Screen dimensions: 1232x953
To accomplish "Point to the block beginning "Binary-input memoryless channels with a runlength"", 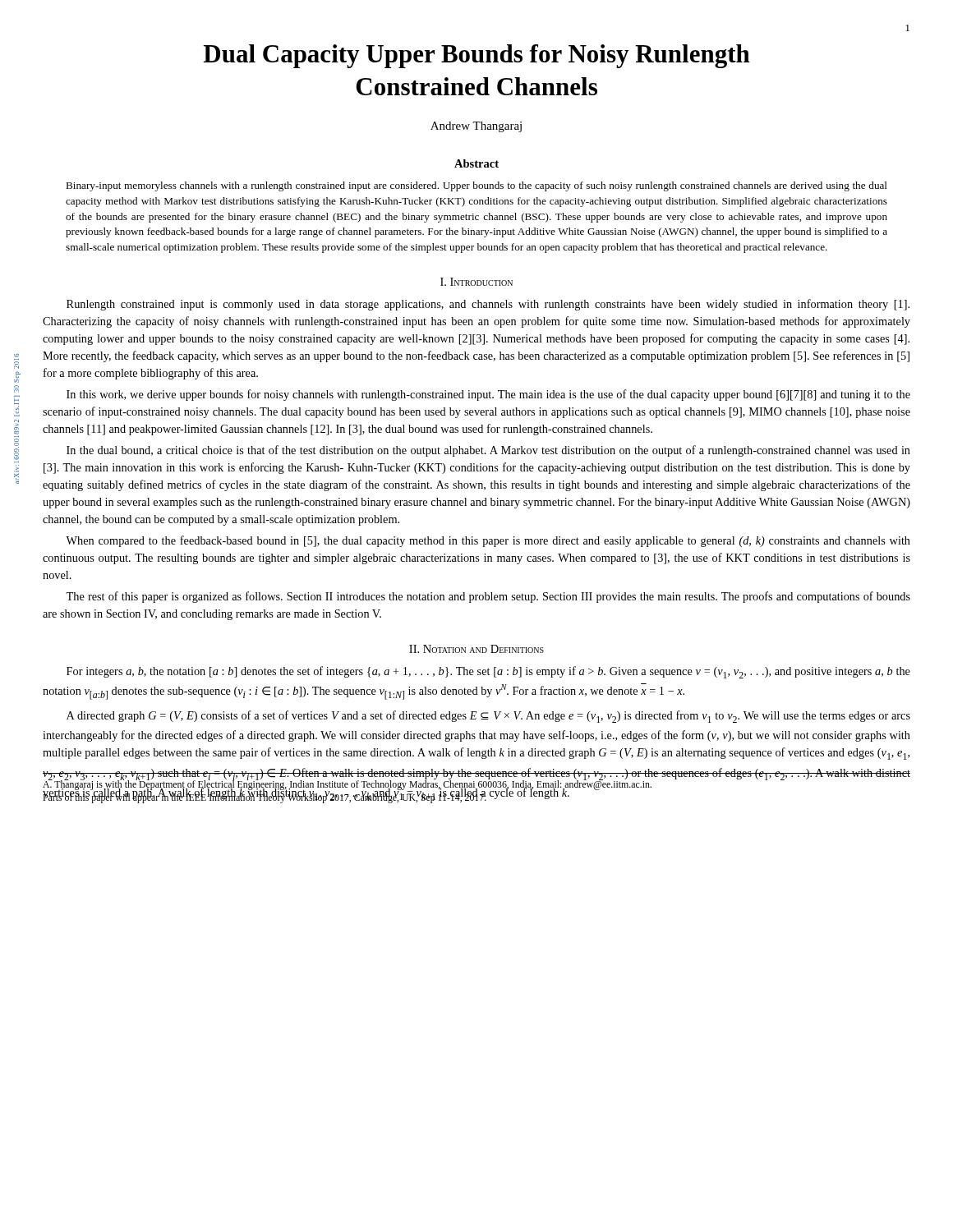I will [476, 216].
